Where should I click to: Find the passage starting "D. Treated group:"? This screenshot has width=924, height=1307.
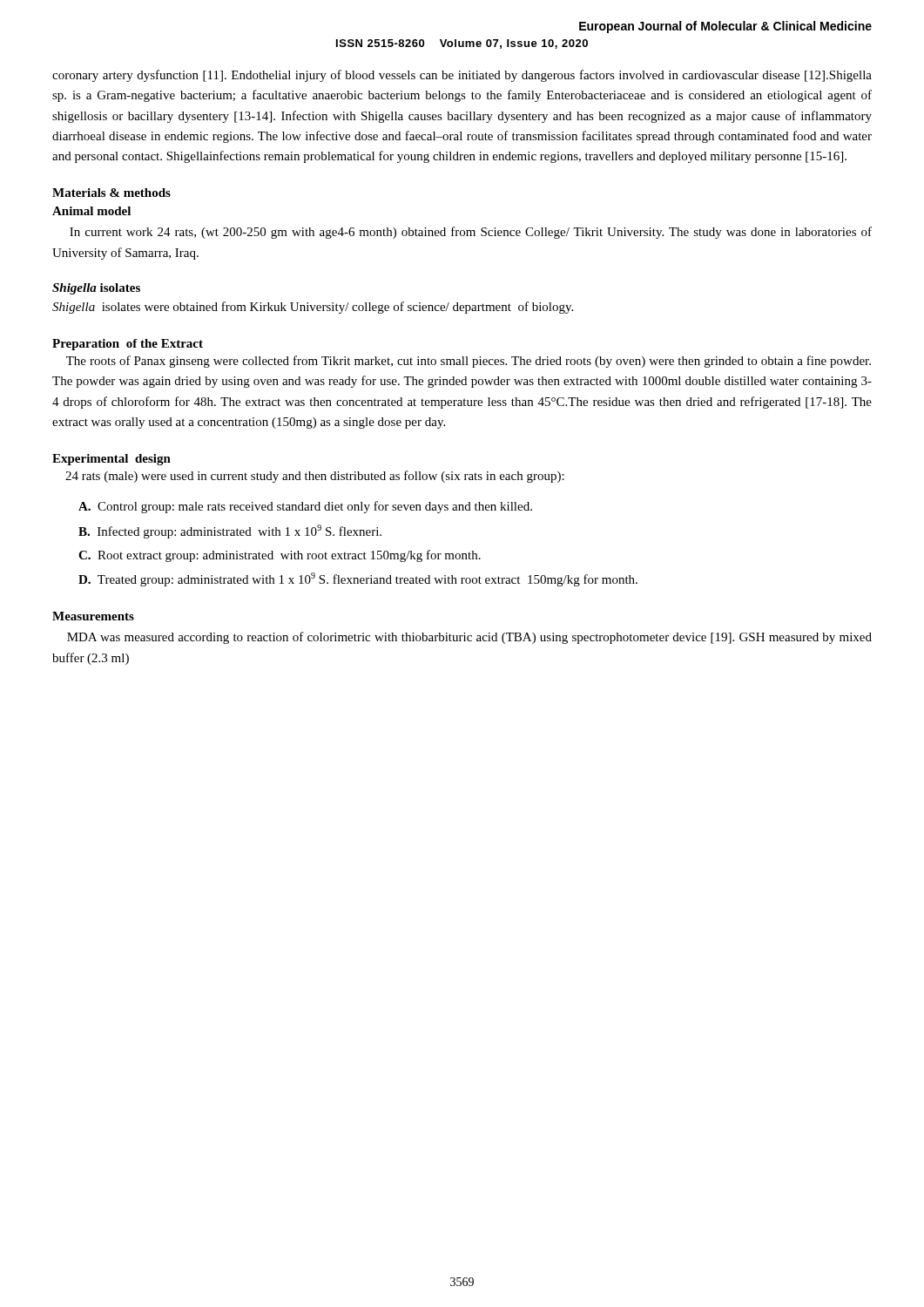358,579
